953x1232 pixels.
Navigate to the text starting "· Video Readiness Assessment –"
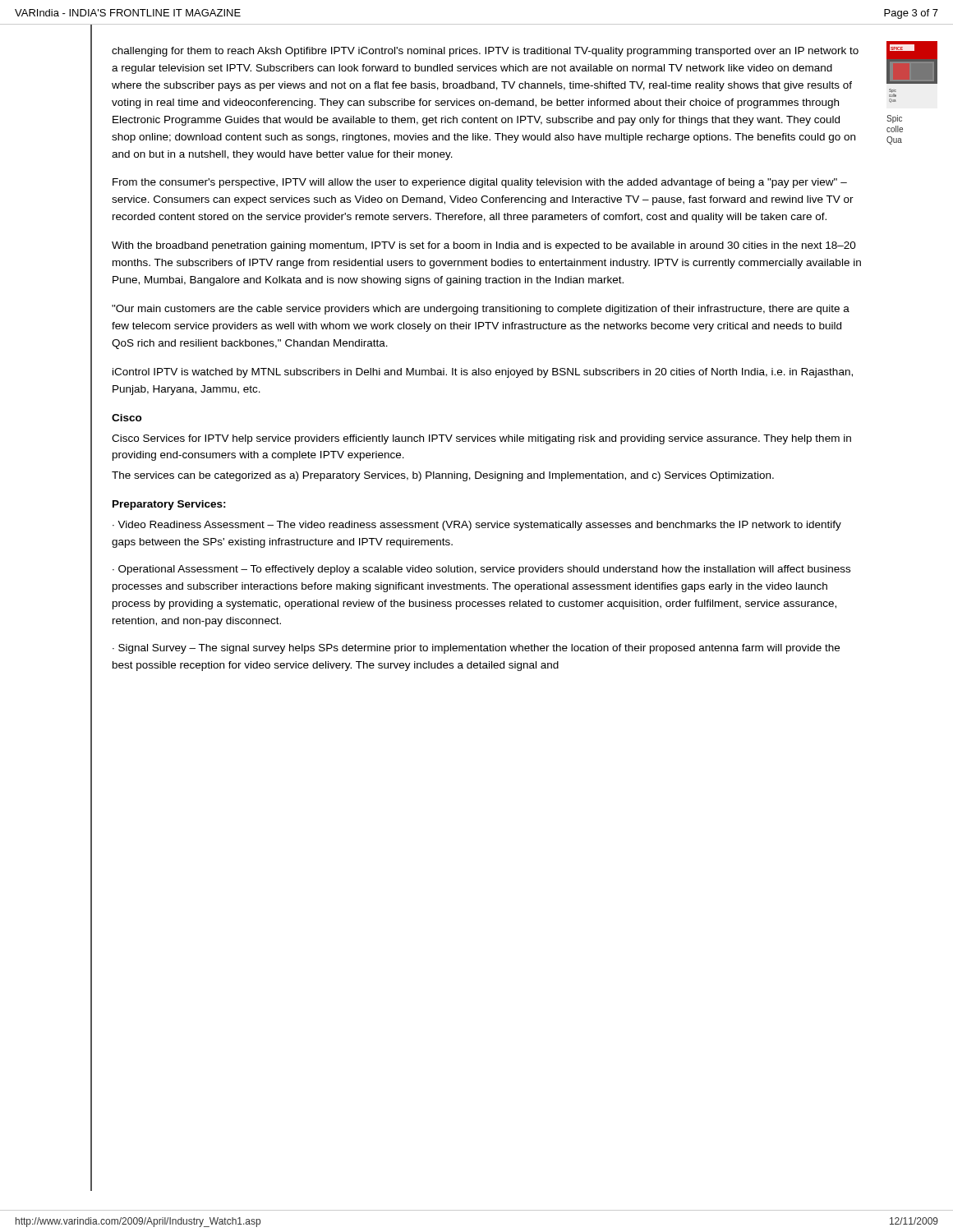(488, 534)
